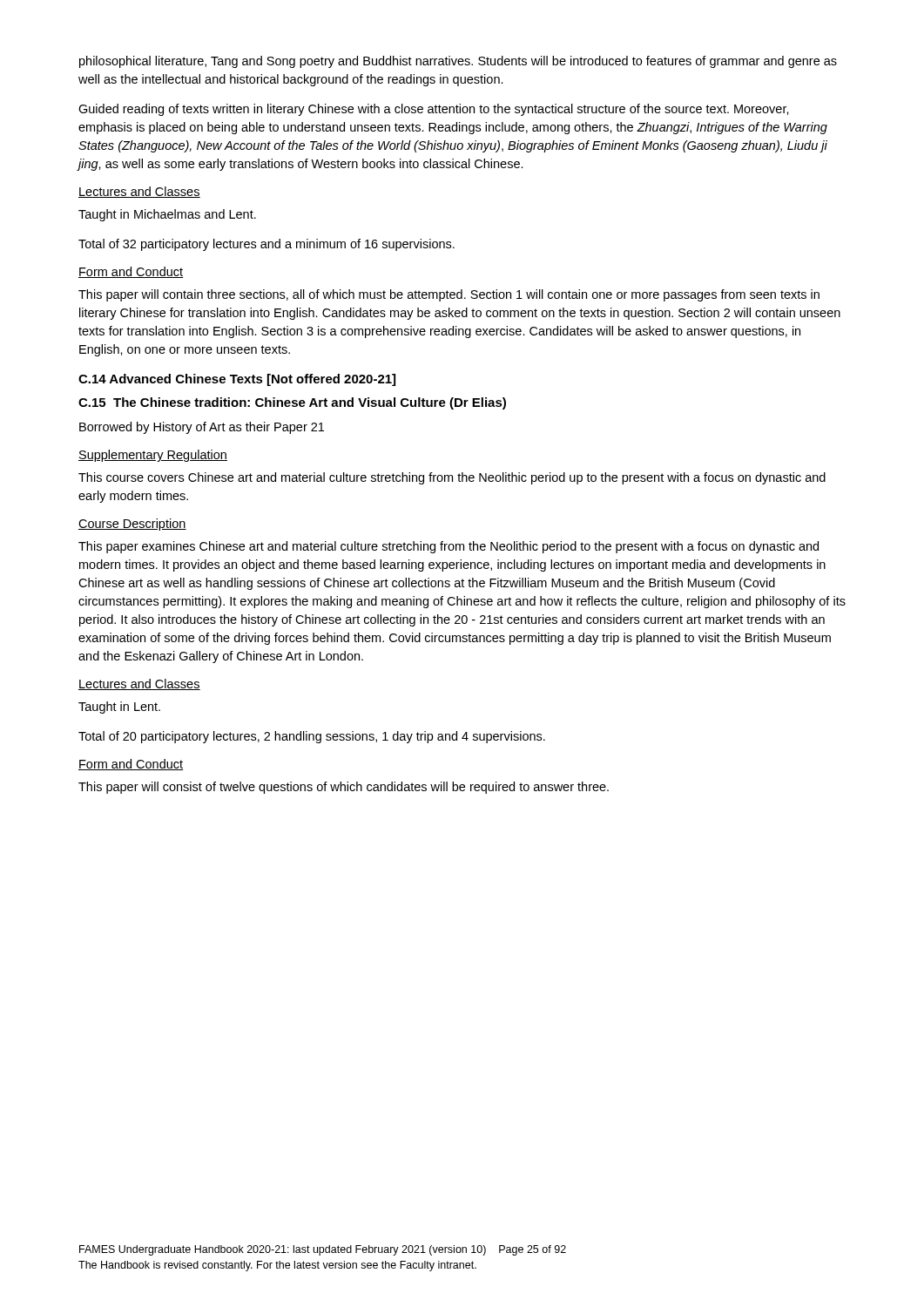Click the passage that begins "philosophical literature, Tang and Song poetry and"
The height and width of the screenshot is (1307, 924).
tap(458, 70)
